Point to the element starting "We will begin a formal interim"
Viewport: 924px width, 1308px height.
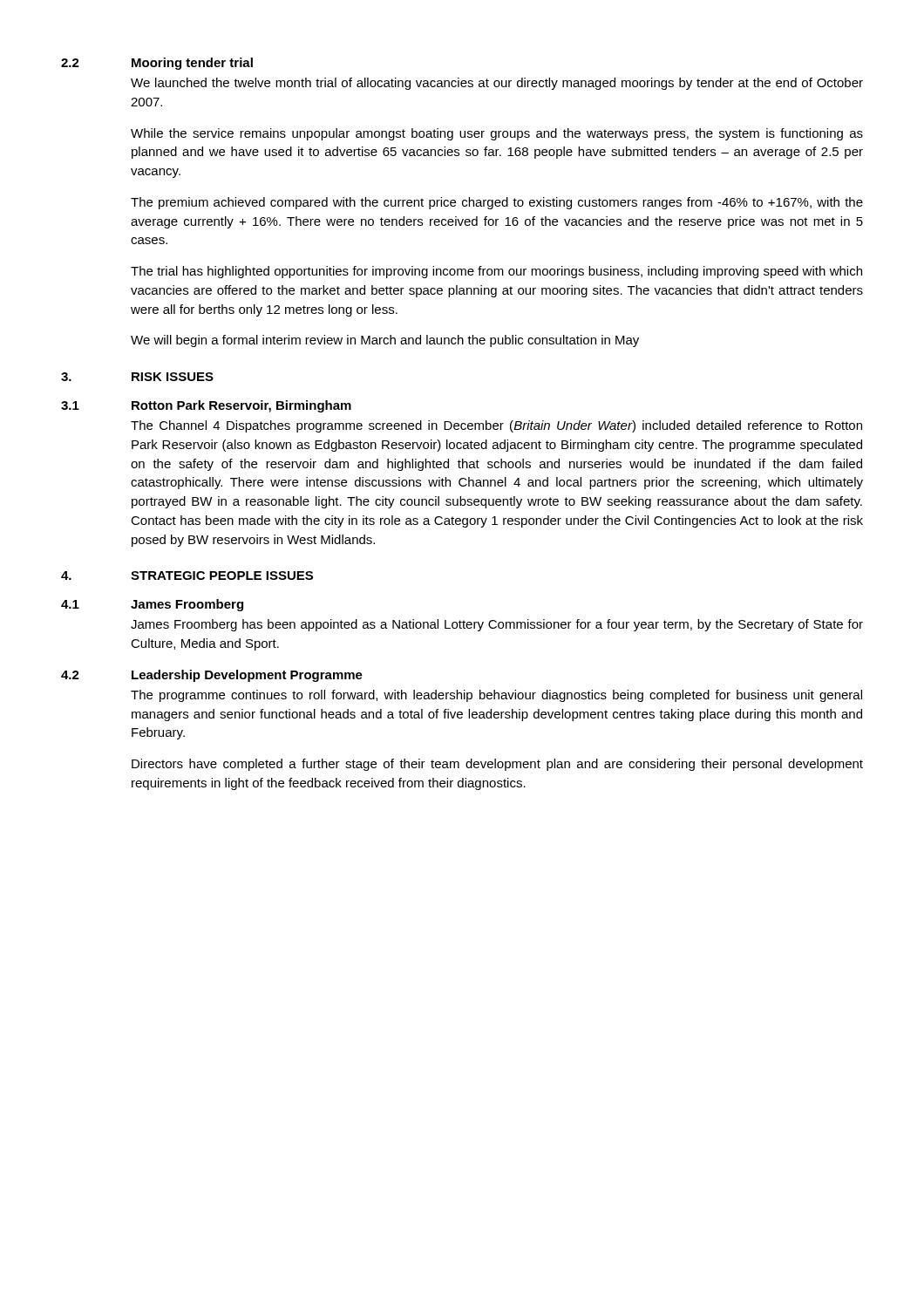tap(385, 340)
